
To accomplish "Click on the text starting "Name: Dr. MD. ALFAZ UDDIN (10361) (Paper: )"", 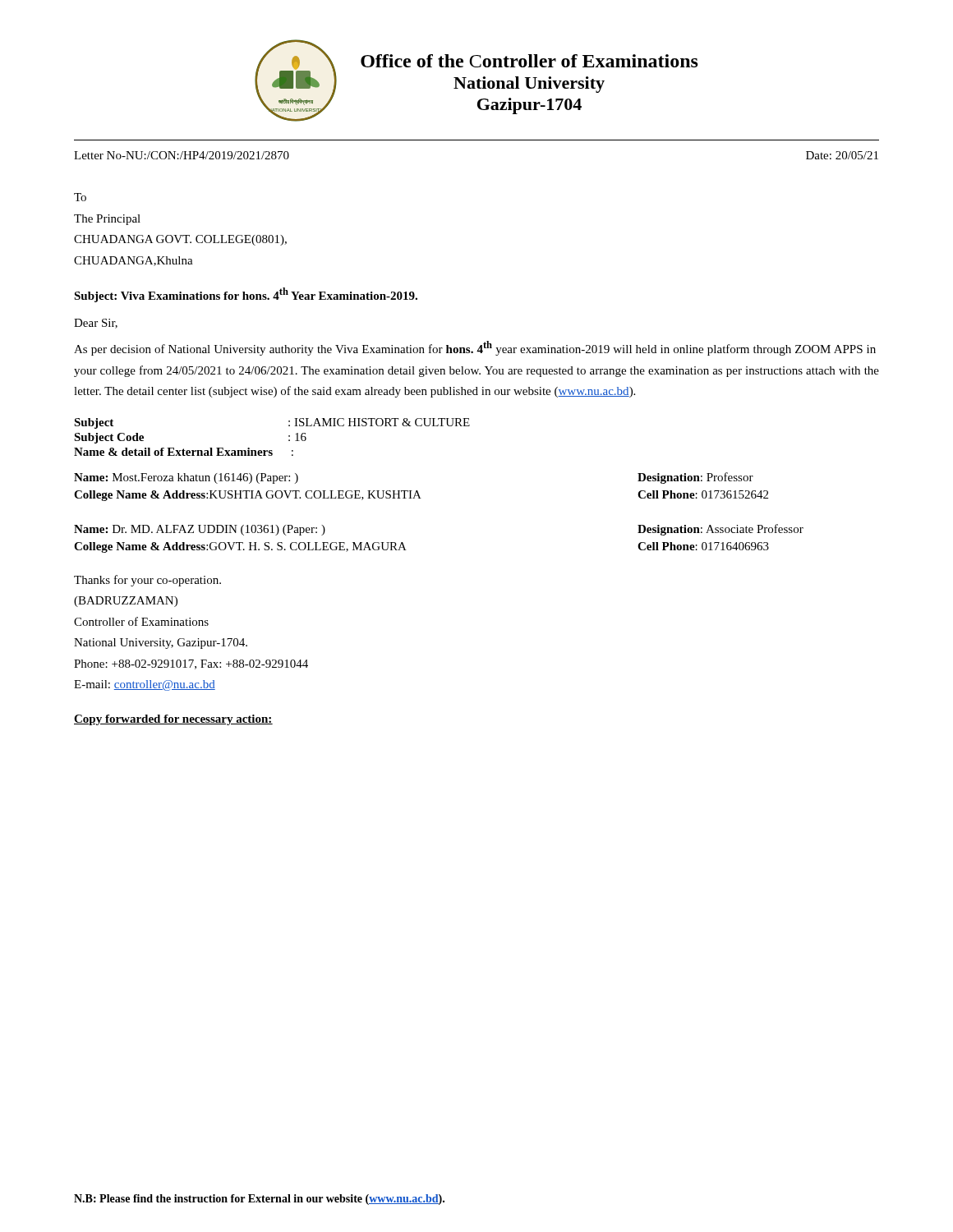I will pyautogui.click(x=200, y=529).
